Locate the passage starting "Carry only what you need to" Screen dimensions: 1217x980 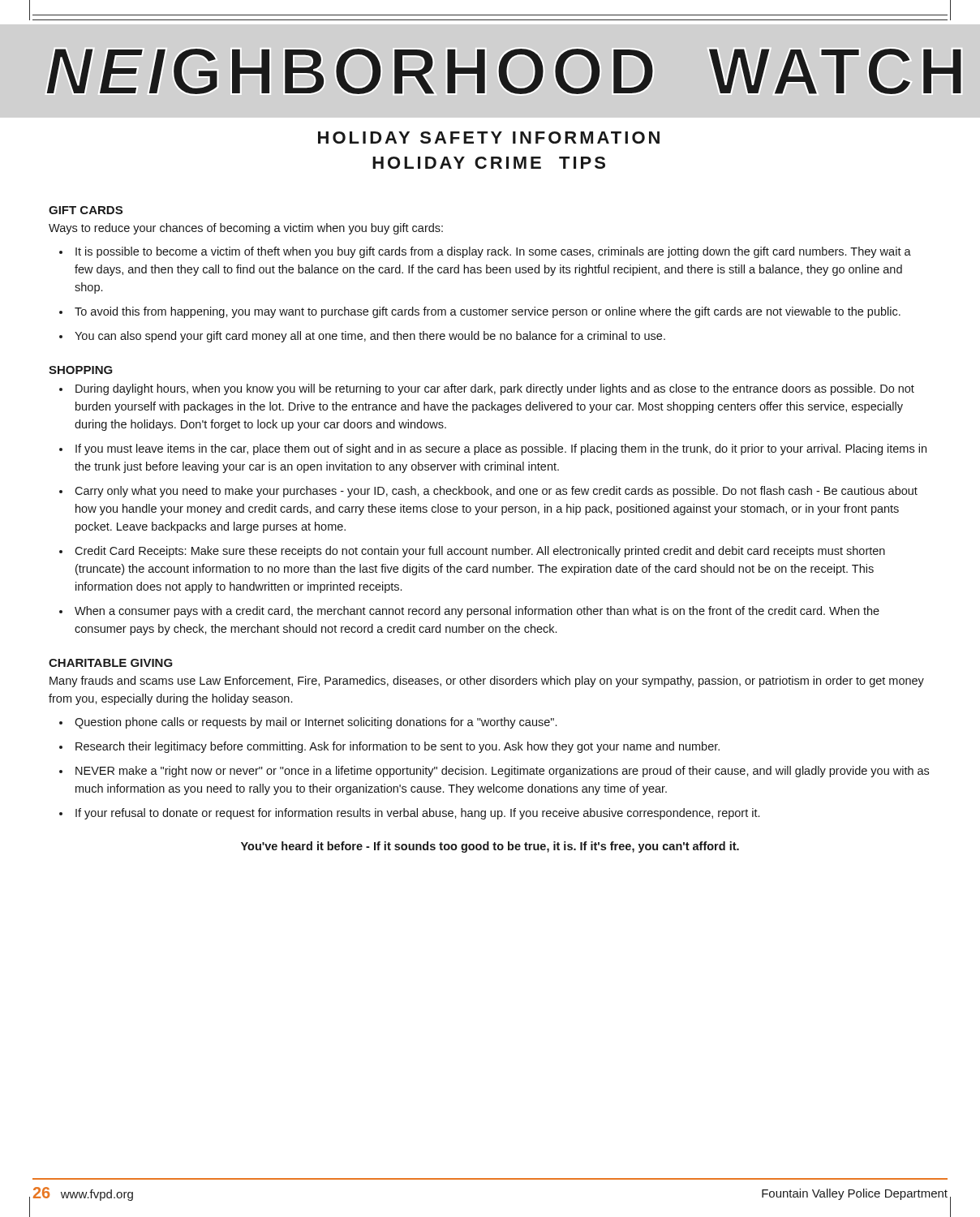tap(496, 509)
